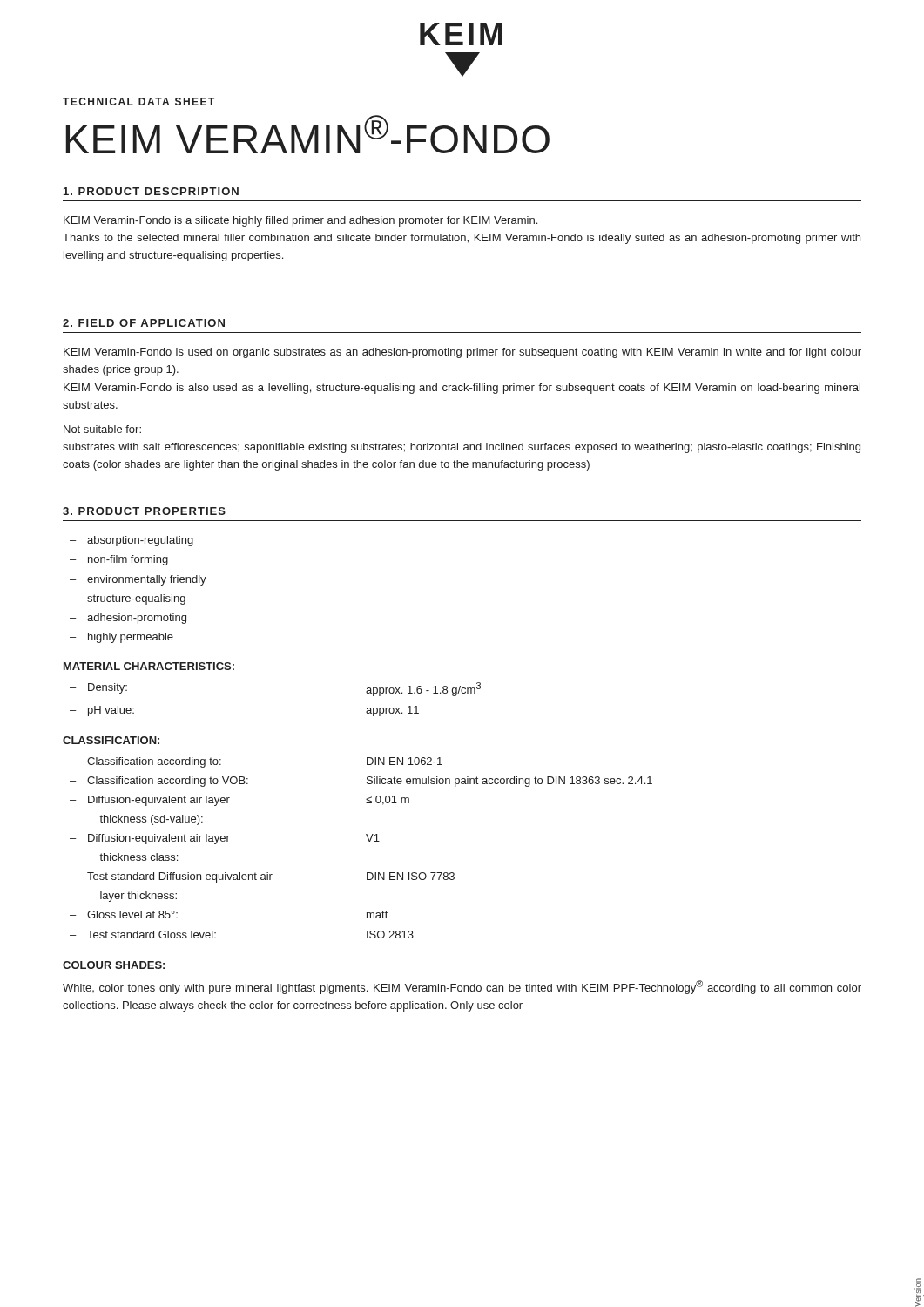Select the list item that says "Classification according to:"
This screenshot has height=1307, width=924.
click(x=149, y=762)
